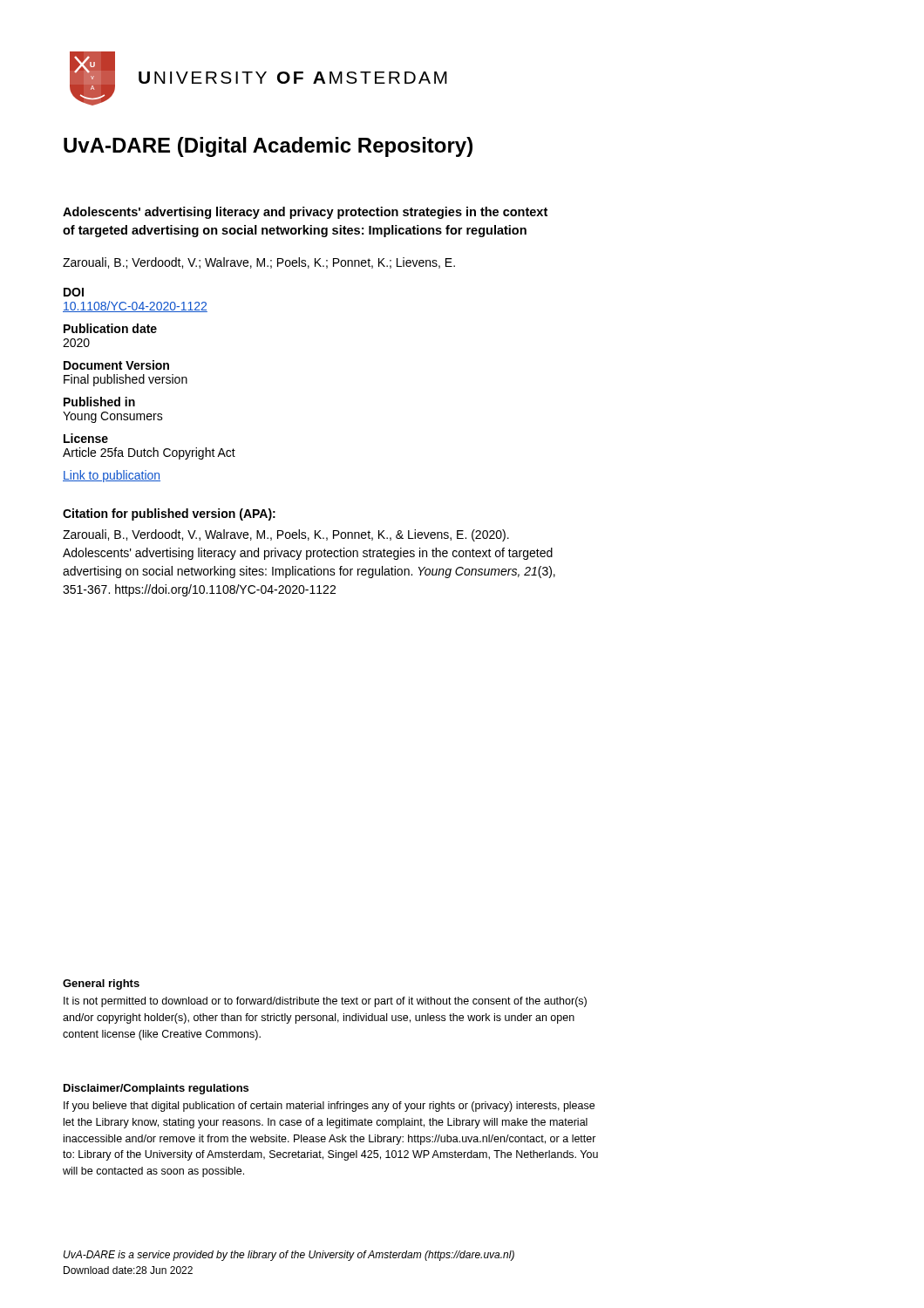Viewport: 924px width, 1308px height.
Task: Navigate to the text starting "Publication date 2020"
Action: pos(110,328)
